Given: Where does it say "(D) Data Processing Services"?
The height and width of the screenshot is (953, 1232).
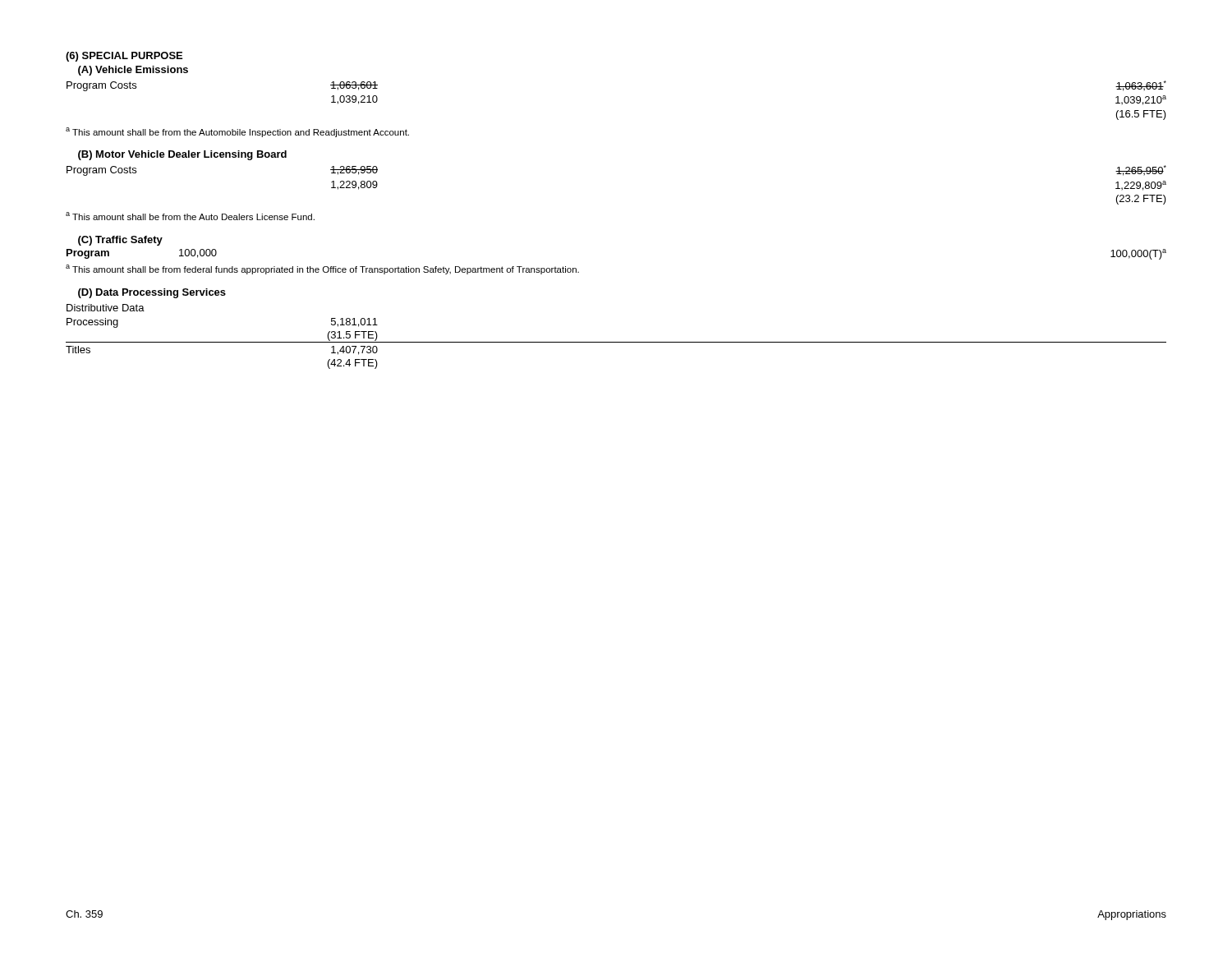Looking at the screenshot, I should [x=146, y=292].
